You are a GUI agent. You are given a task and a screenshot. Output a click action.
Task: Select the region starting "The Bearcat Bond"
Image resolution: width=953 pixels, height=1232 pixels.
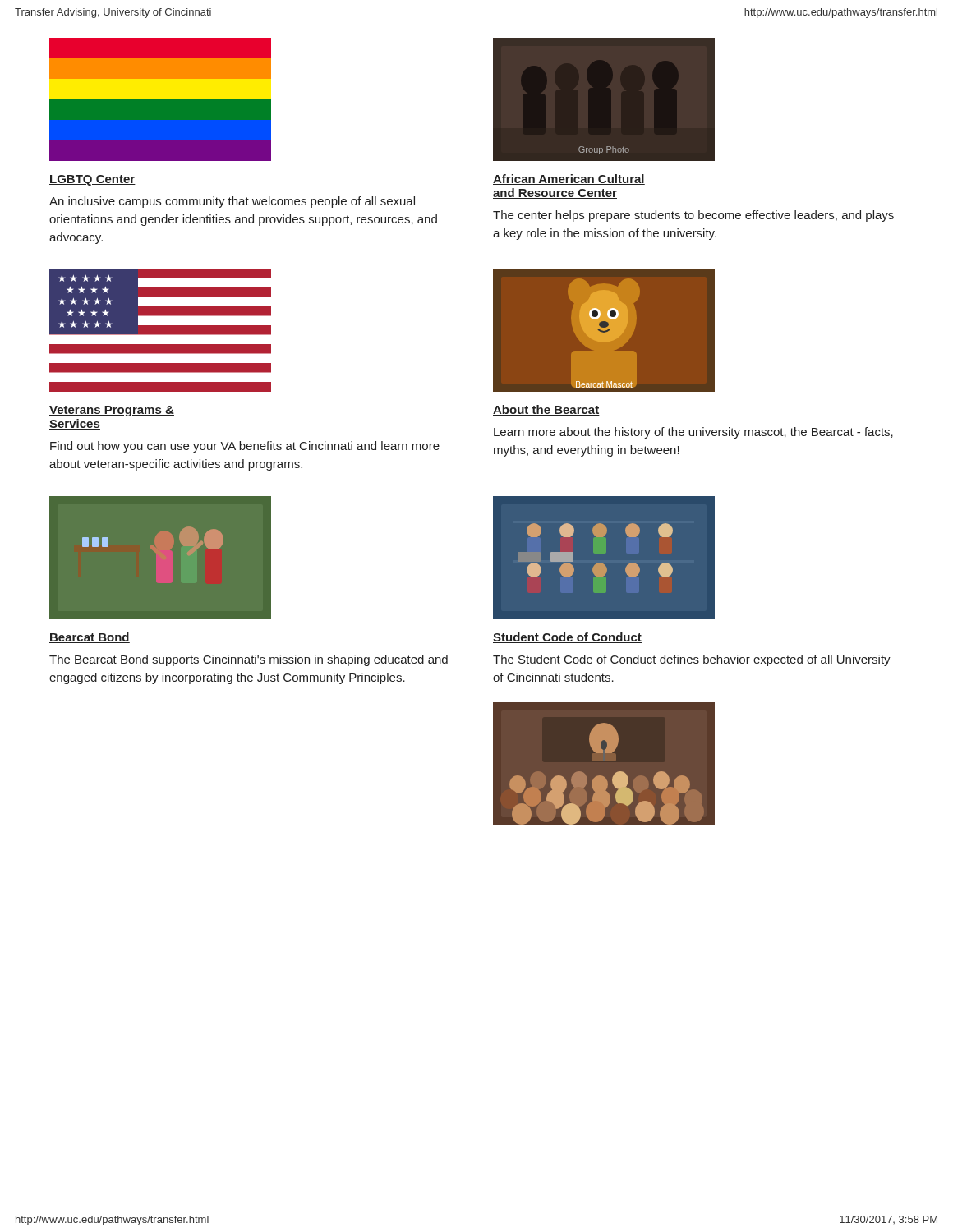pos(249,668)
